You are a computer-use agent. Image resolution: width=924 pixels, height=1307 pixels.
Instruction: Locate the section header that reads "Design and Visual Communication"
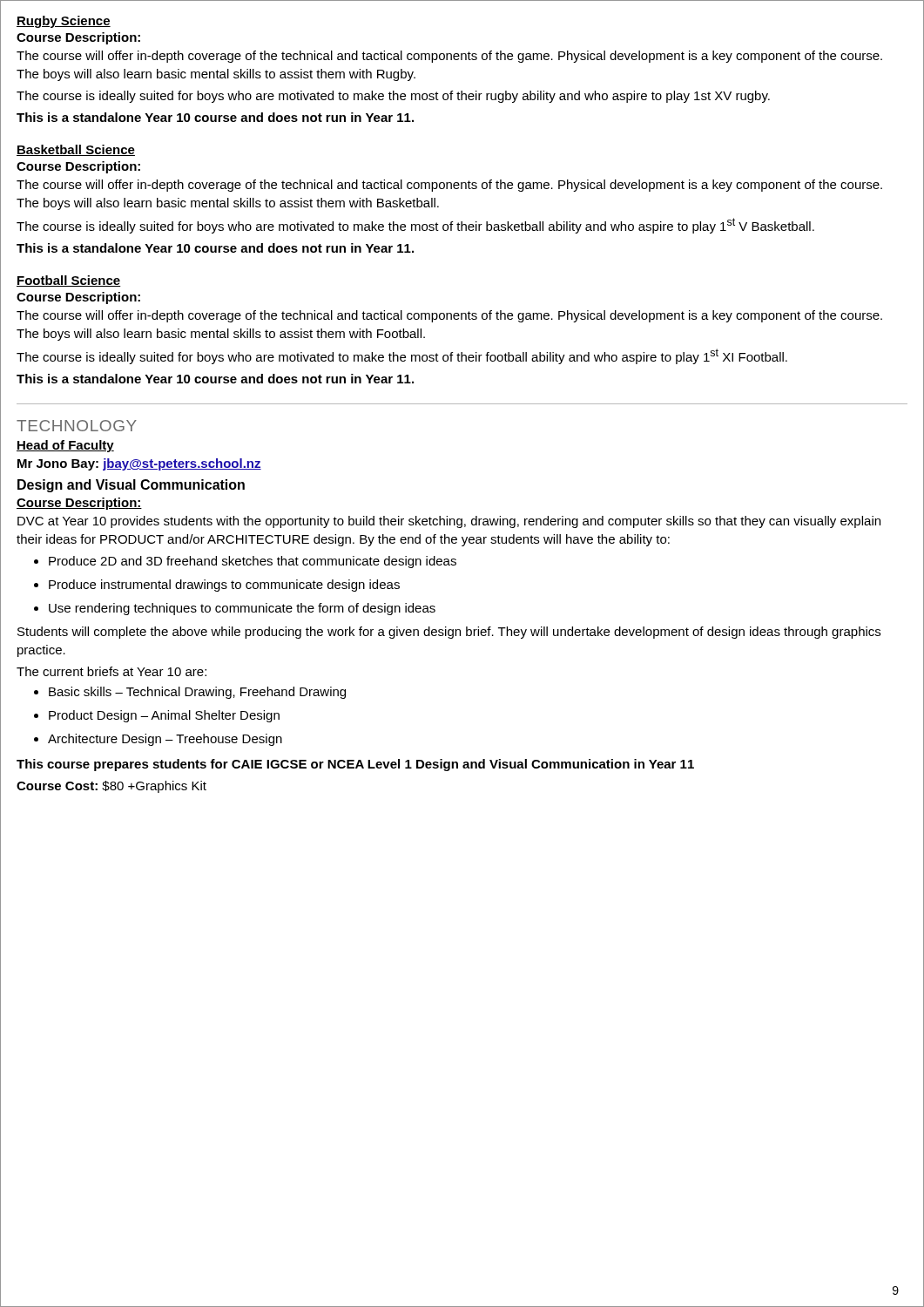point(131,486)
